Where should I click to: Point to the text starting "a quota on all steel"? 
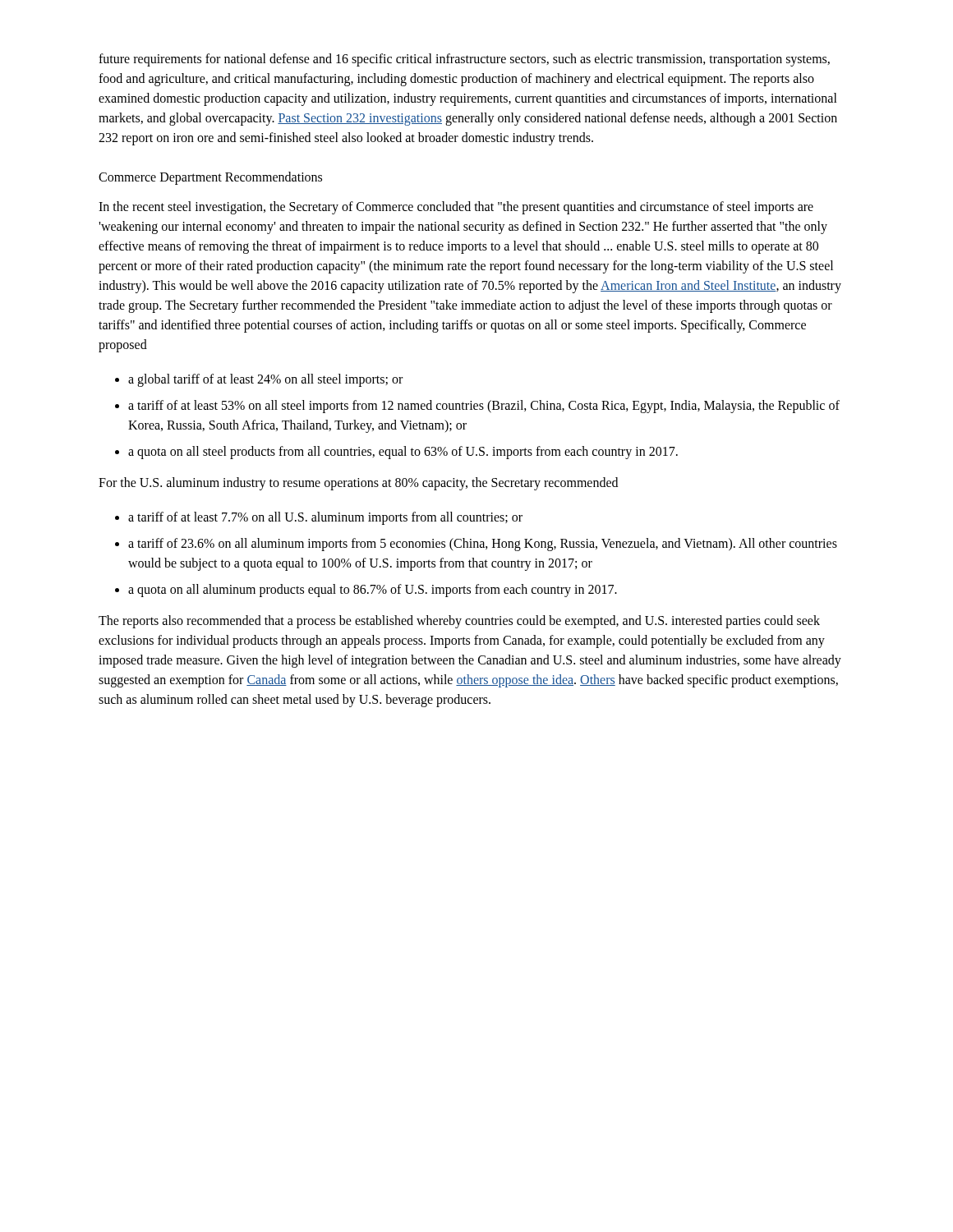point(403,451)
